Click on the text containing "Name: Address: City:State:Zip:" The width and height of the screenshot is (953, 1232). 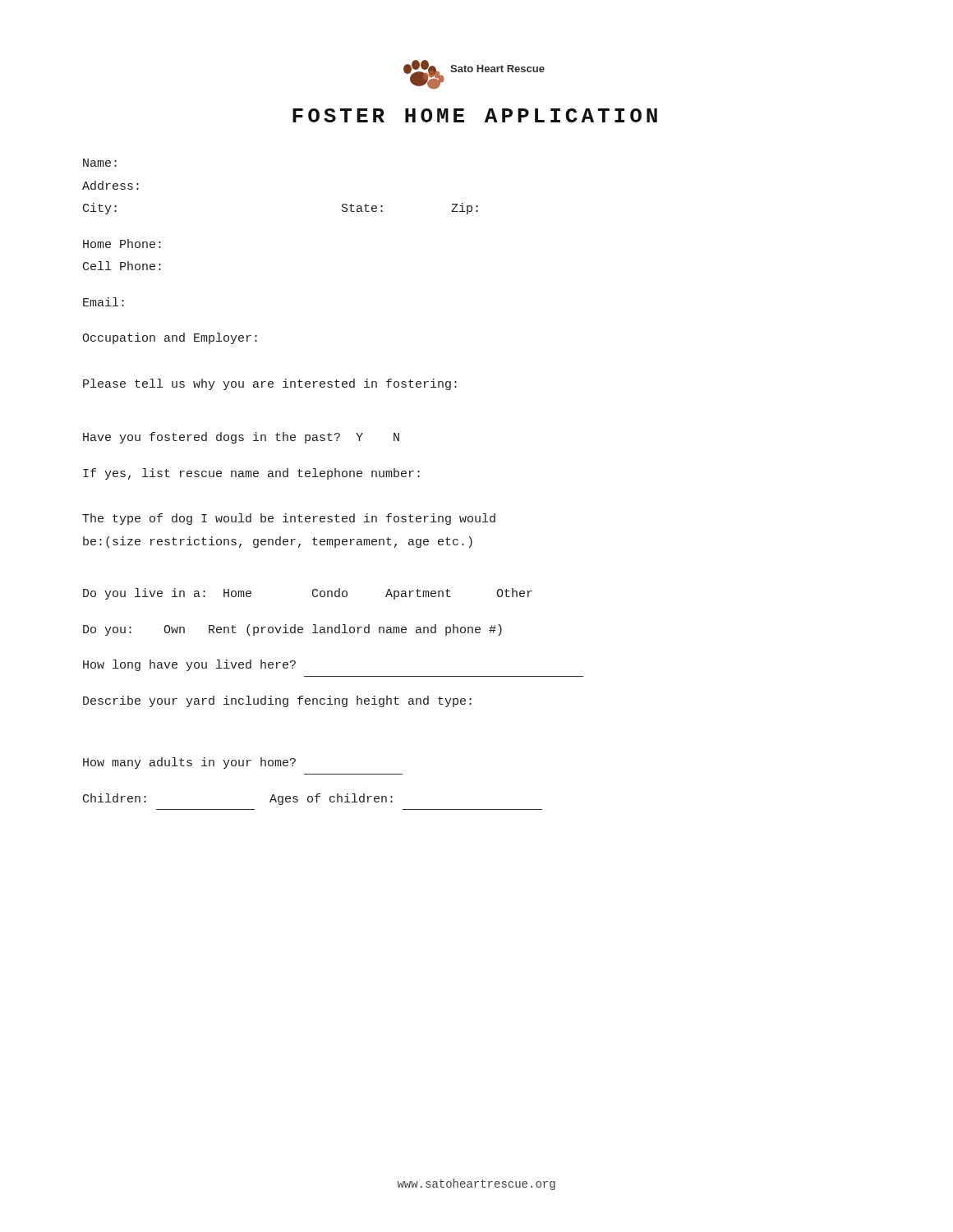pos(100,163)
